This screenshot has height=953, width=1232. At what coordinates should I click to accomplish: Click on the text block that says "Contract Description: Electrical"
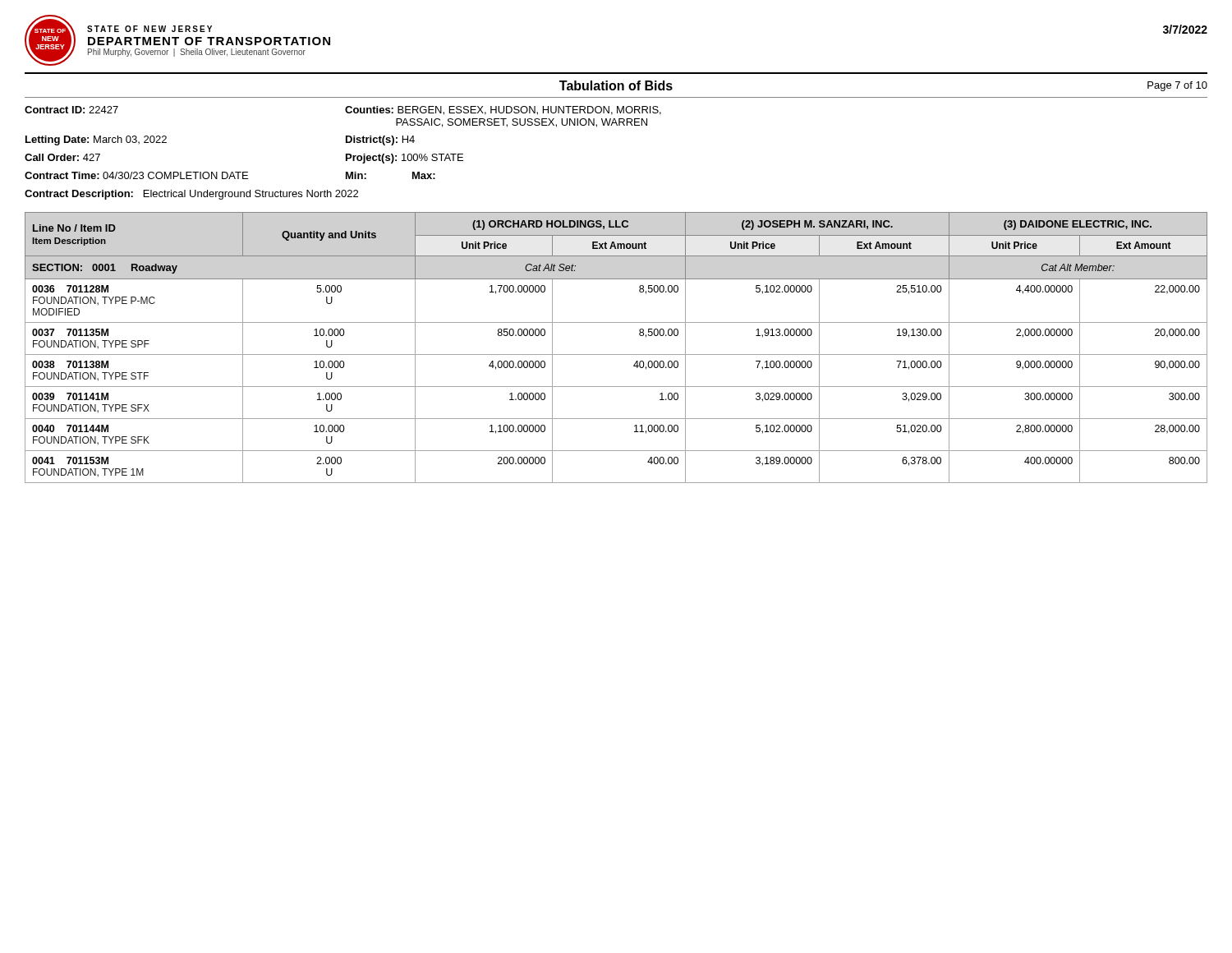[x=192, y=194]
